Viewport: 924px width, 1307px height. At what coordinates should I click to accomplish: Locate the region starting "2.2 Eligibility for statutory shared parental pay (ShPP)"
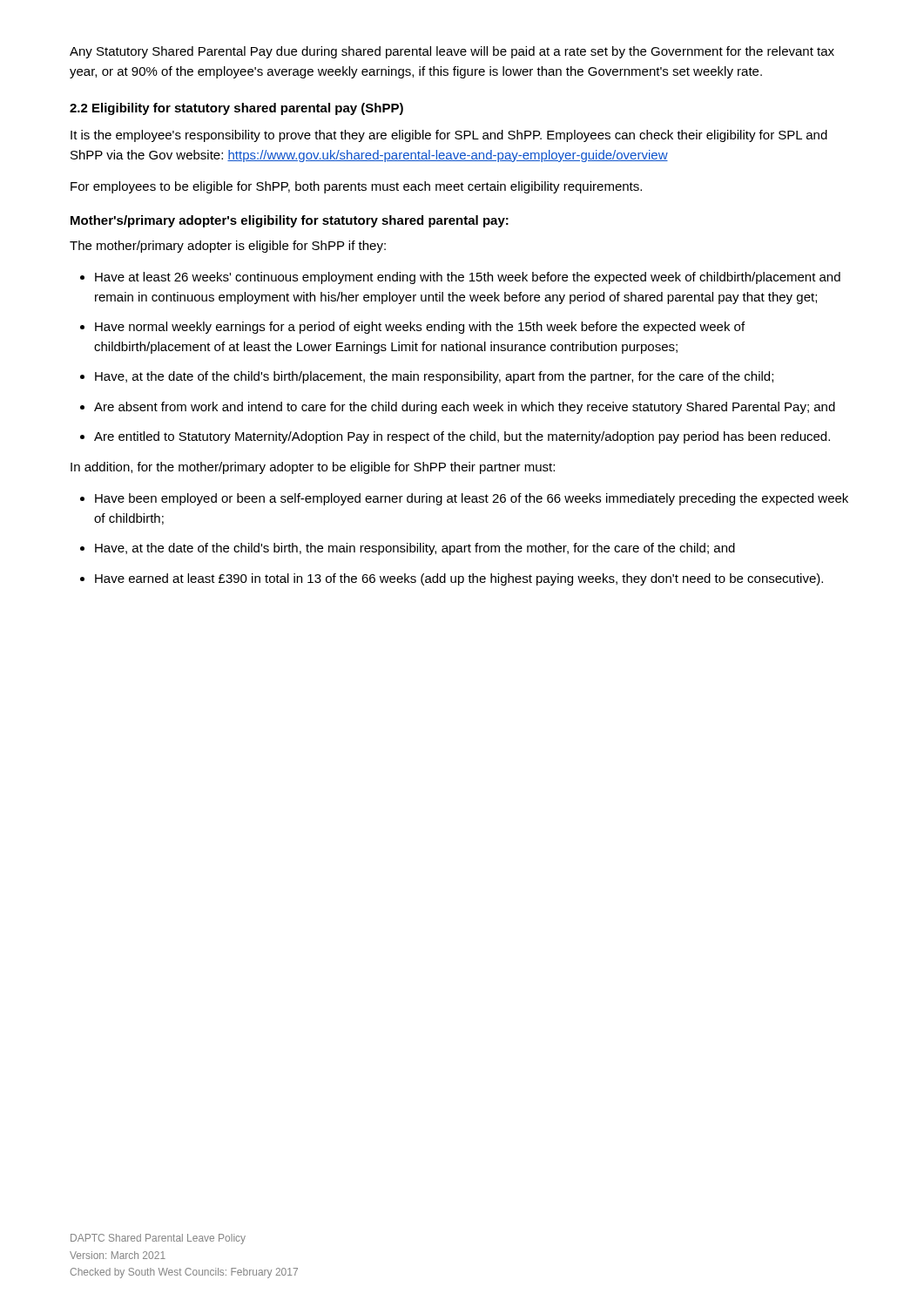pos(237,108)
